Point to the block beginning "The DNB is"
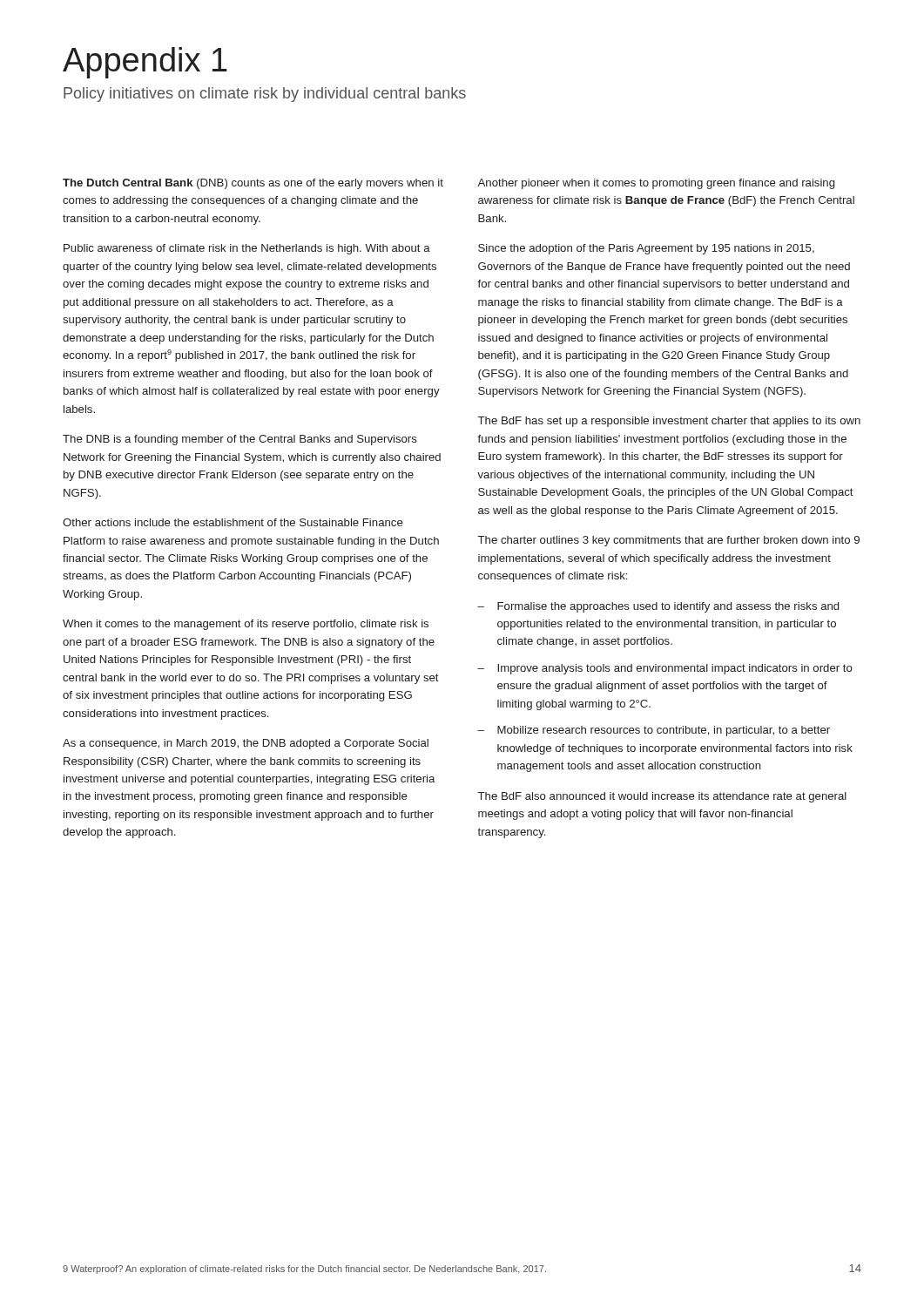This screenshot has height=1307, width=924. (255, 466)
